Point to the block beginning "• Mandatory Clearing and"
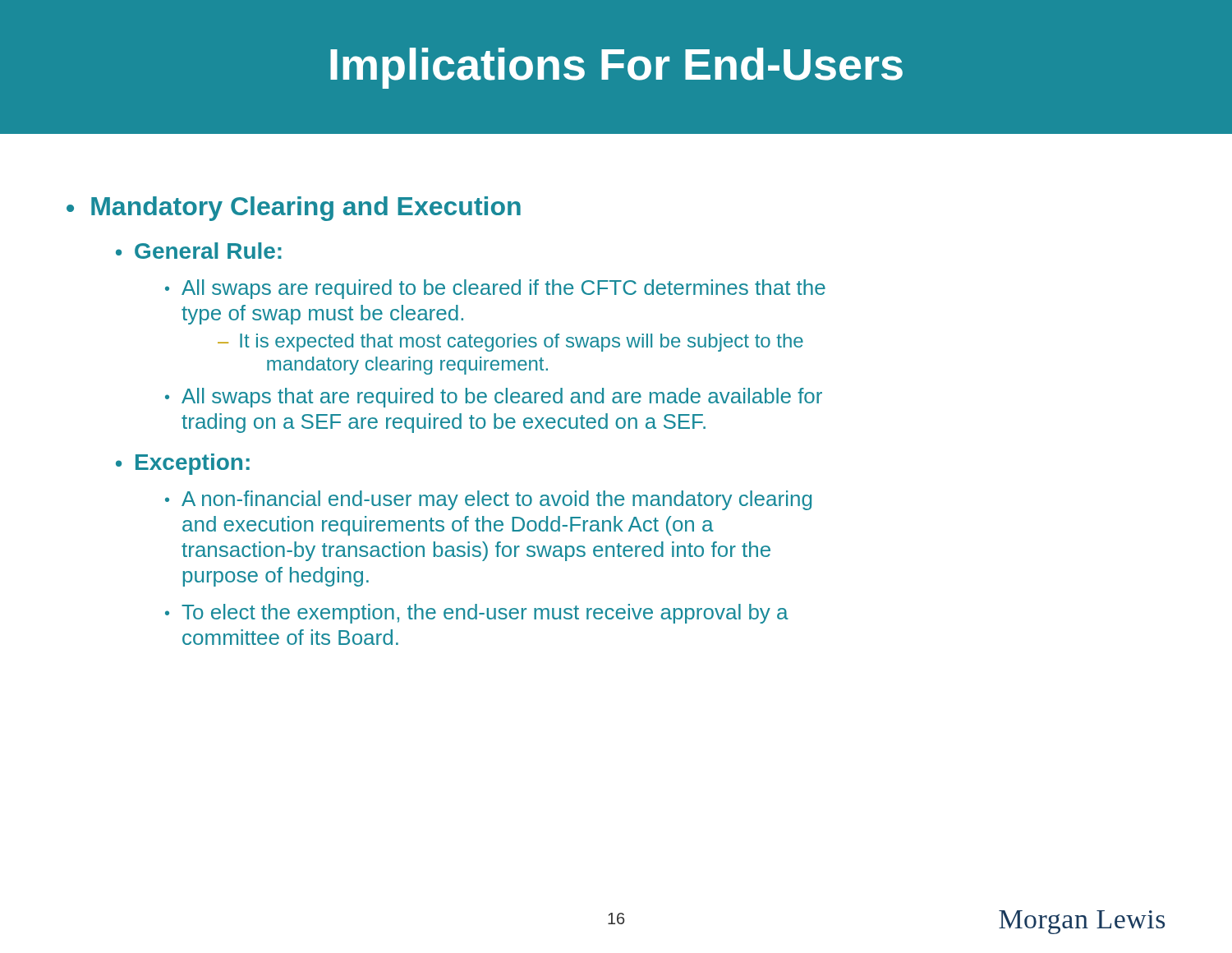Screen dimensions: 953x1232 [x=294, y=207]
